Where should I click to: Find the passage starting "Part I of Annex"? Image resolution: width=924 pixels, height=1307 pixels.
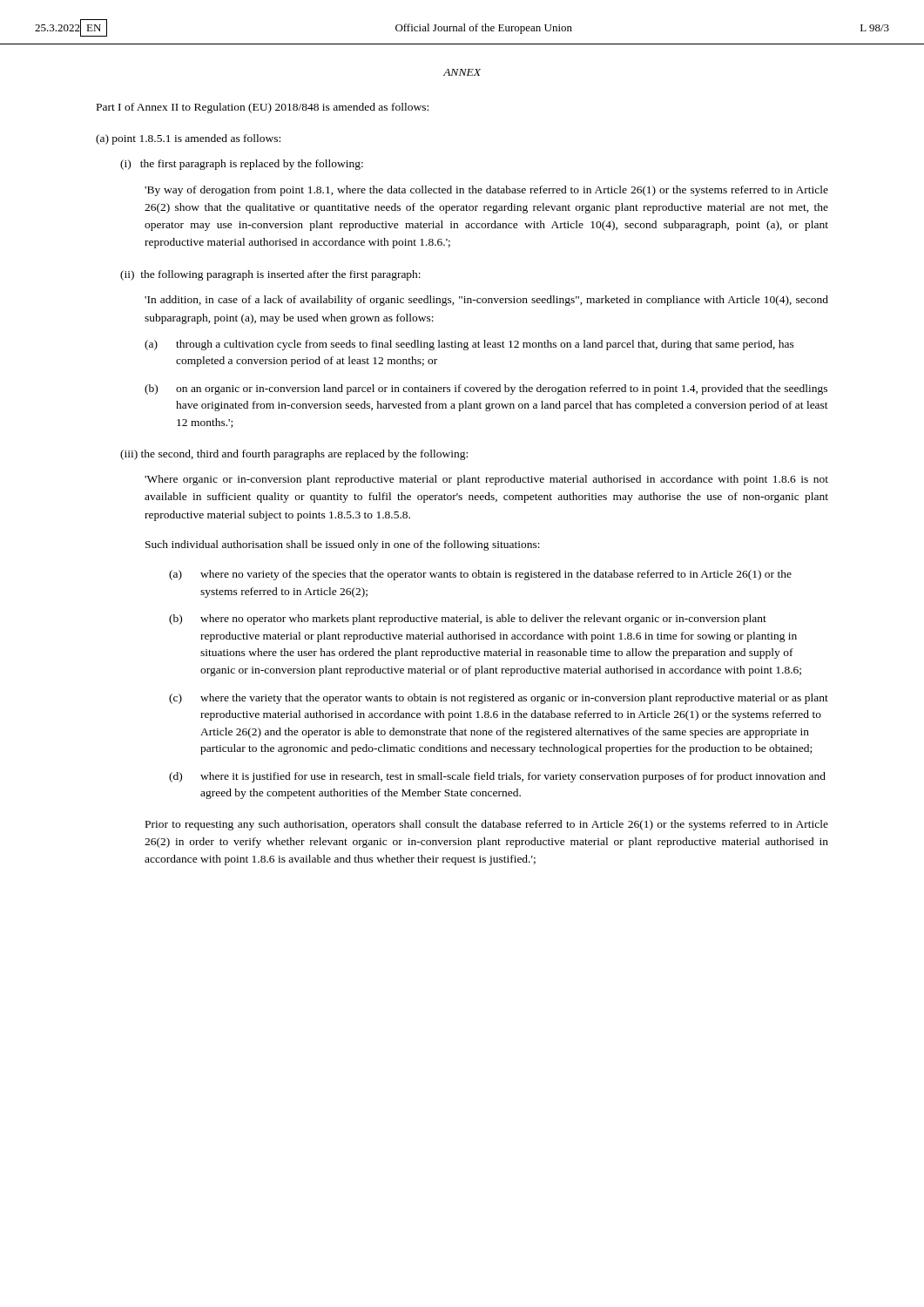pyautogui.click(x=263, y=107)
